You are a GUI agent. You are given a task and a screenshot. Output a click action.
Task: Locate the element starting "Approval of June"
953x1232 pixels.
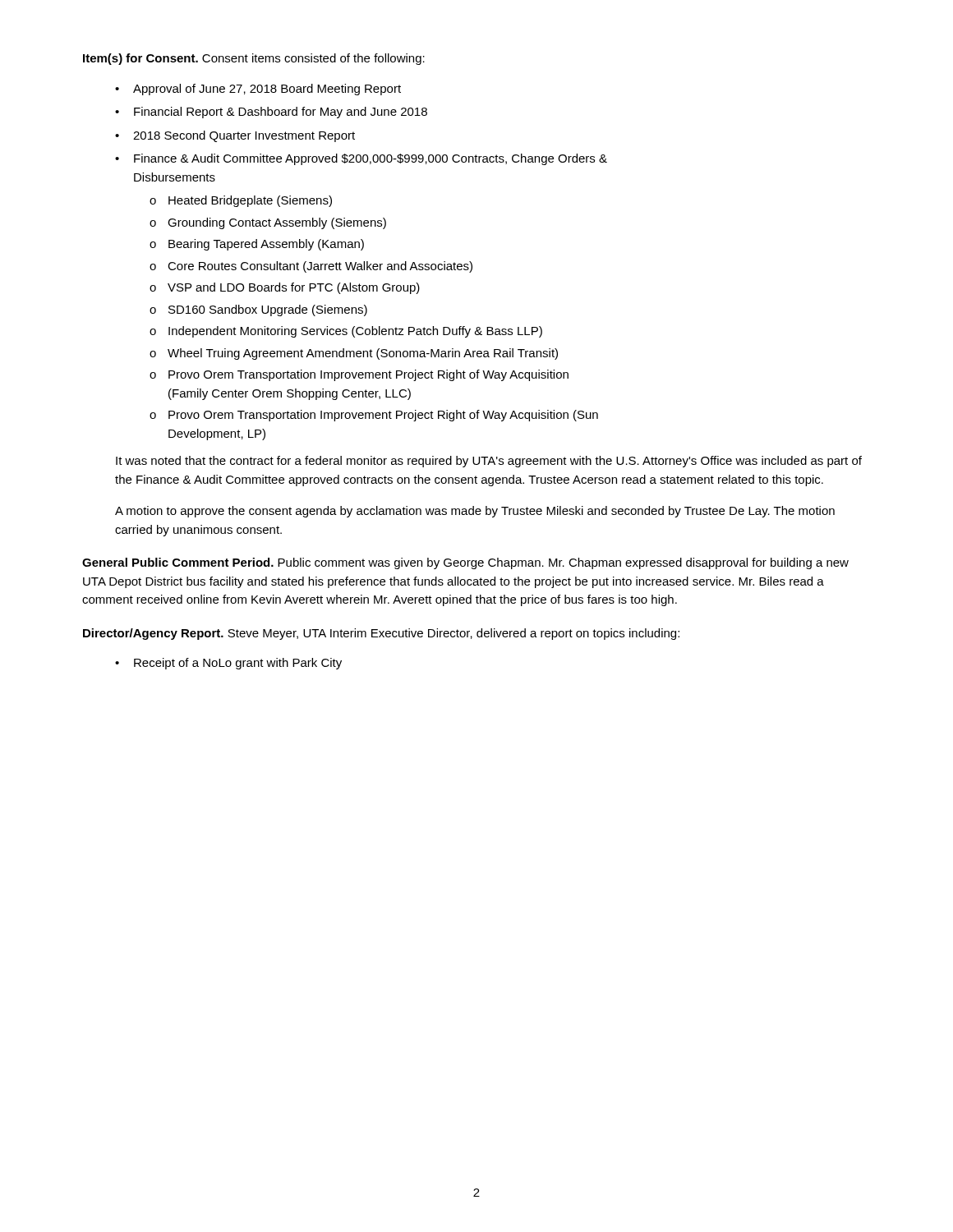click(258, 90)
